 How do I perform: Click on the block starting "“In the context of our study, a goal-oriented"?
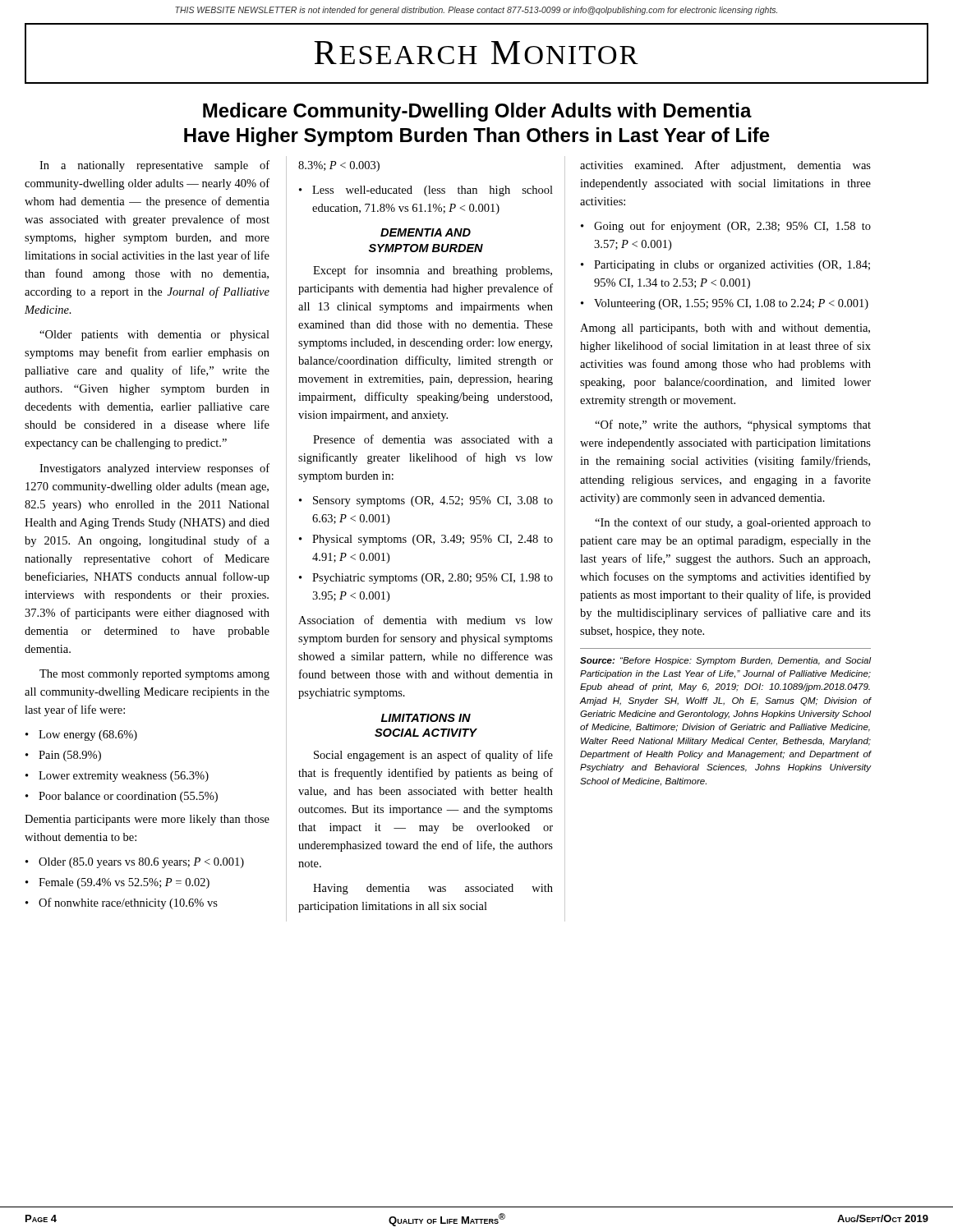pyautogui.click(x=725, y=576)
